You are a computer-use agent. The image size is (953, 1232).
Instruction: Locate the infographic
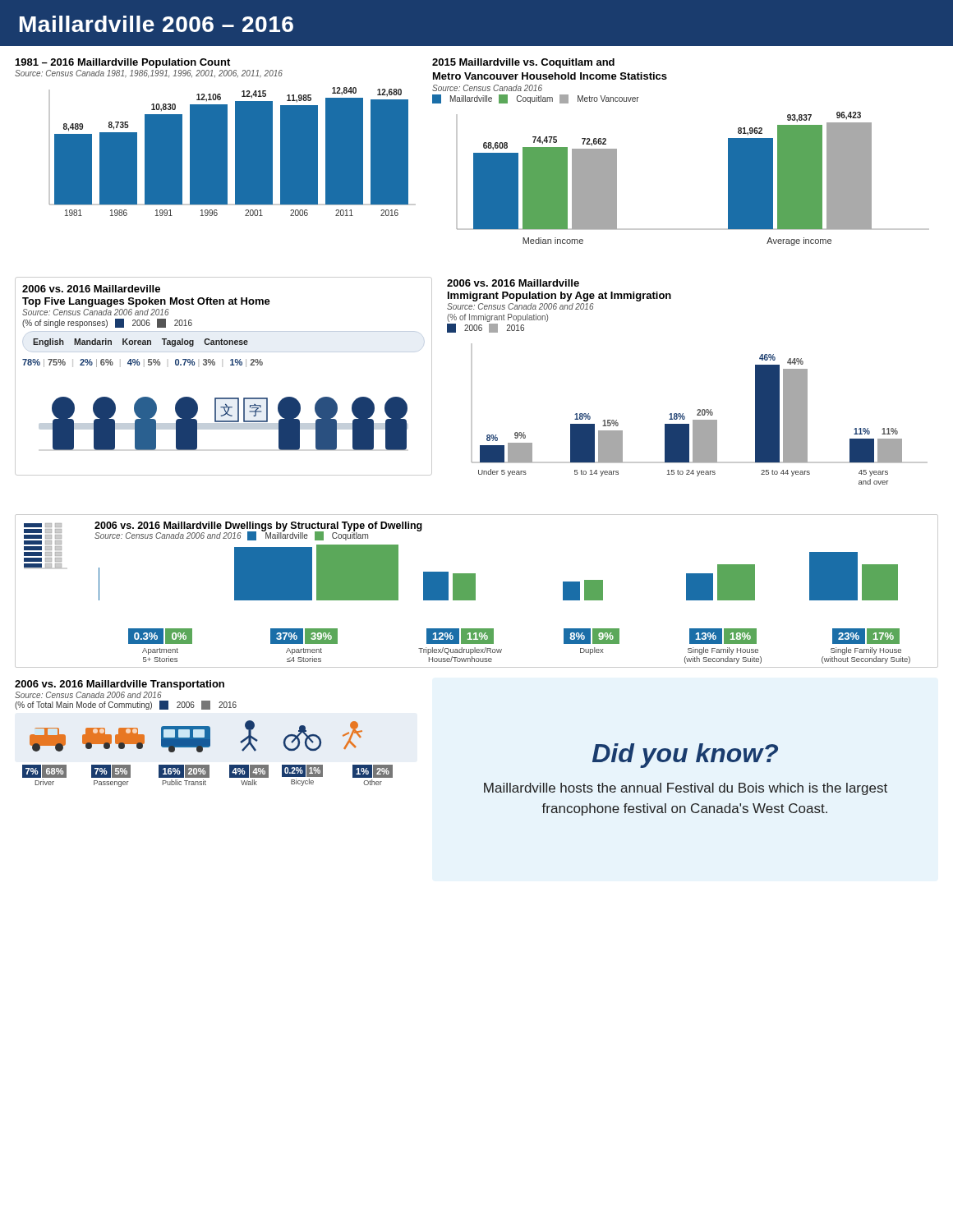click(x=223, y=376)
